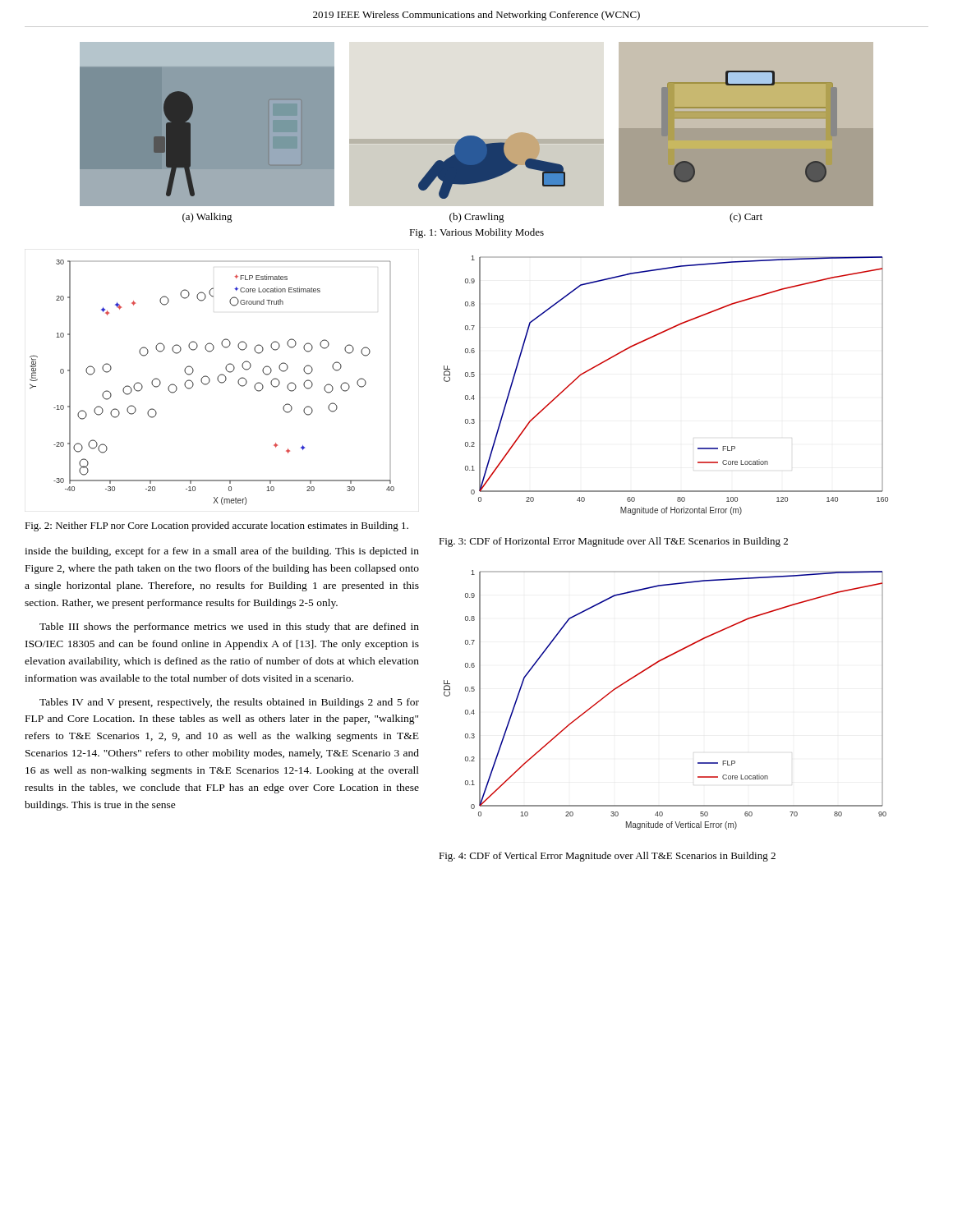
Task: Select the photo
Action: (476, 124)
